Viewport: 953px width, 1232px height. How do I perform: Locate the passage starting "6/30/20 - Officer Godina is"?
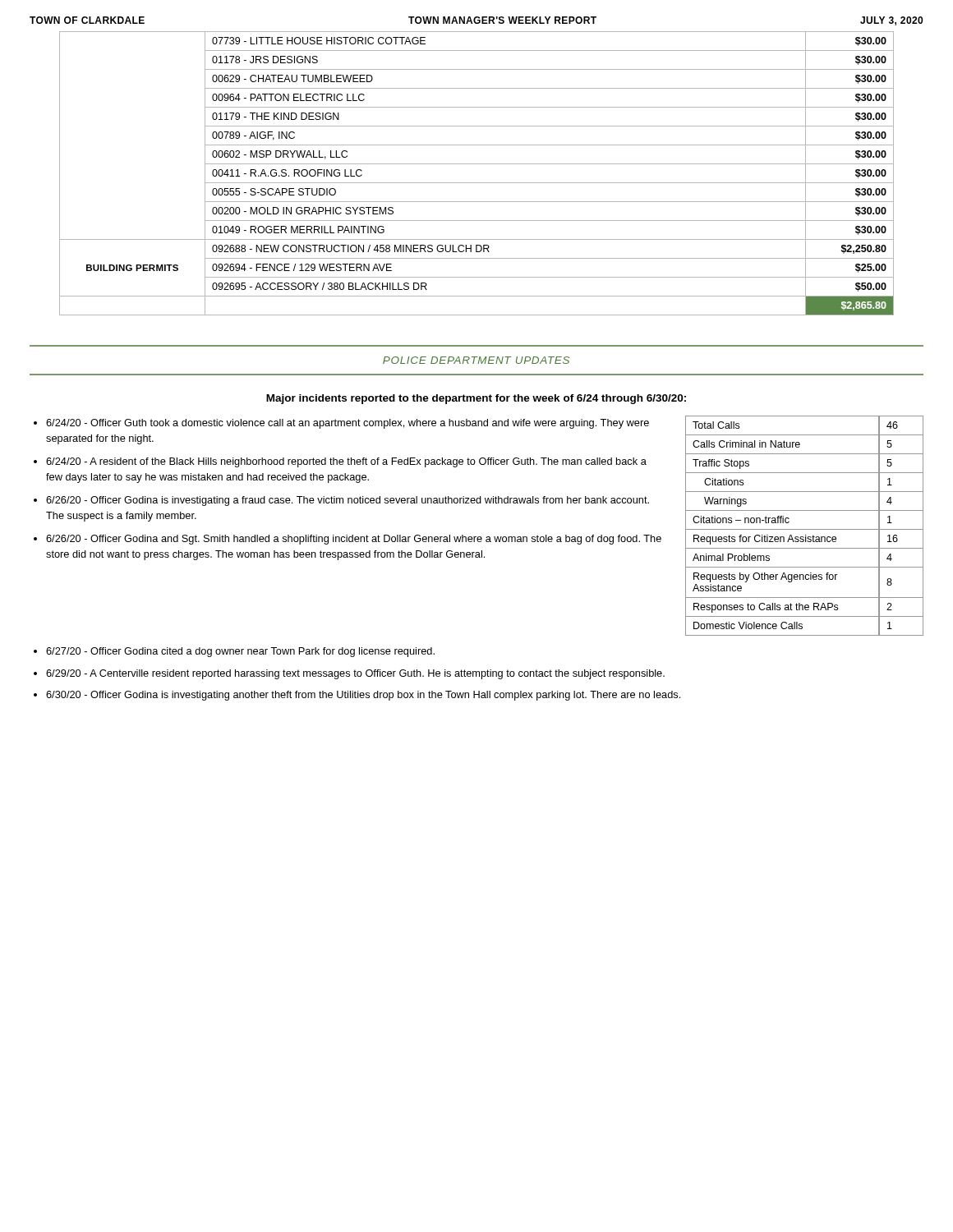[x=364, y=694]
